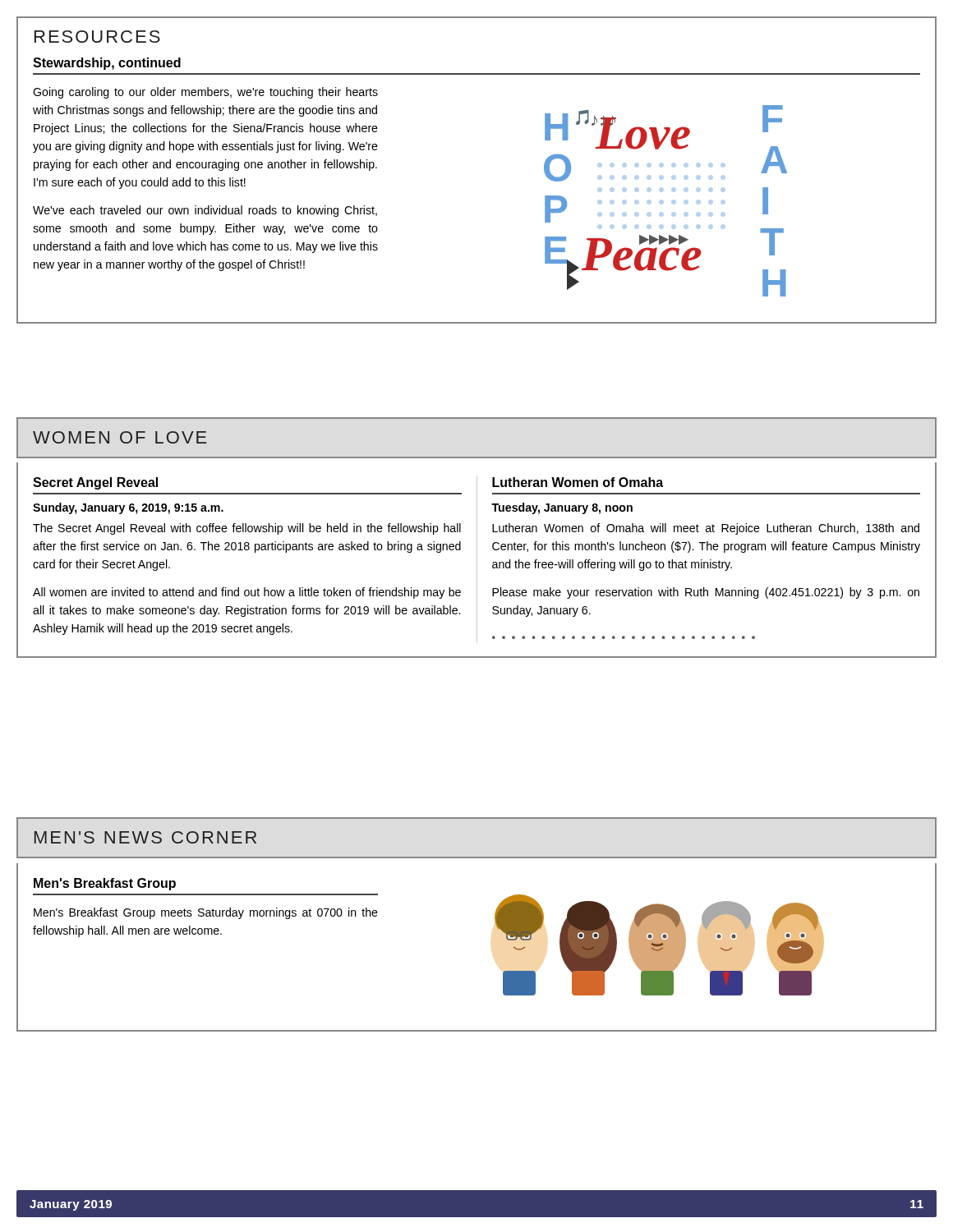Where does it say "Men's Breakfast Group"?
The height and width of the screenshot is (1232, 953).
(x=105, y=883)
